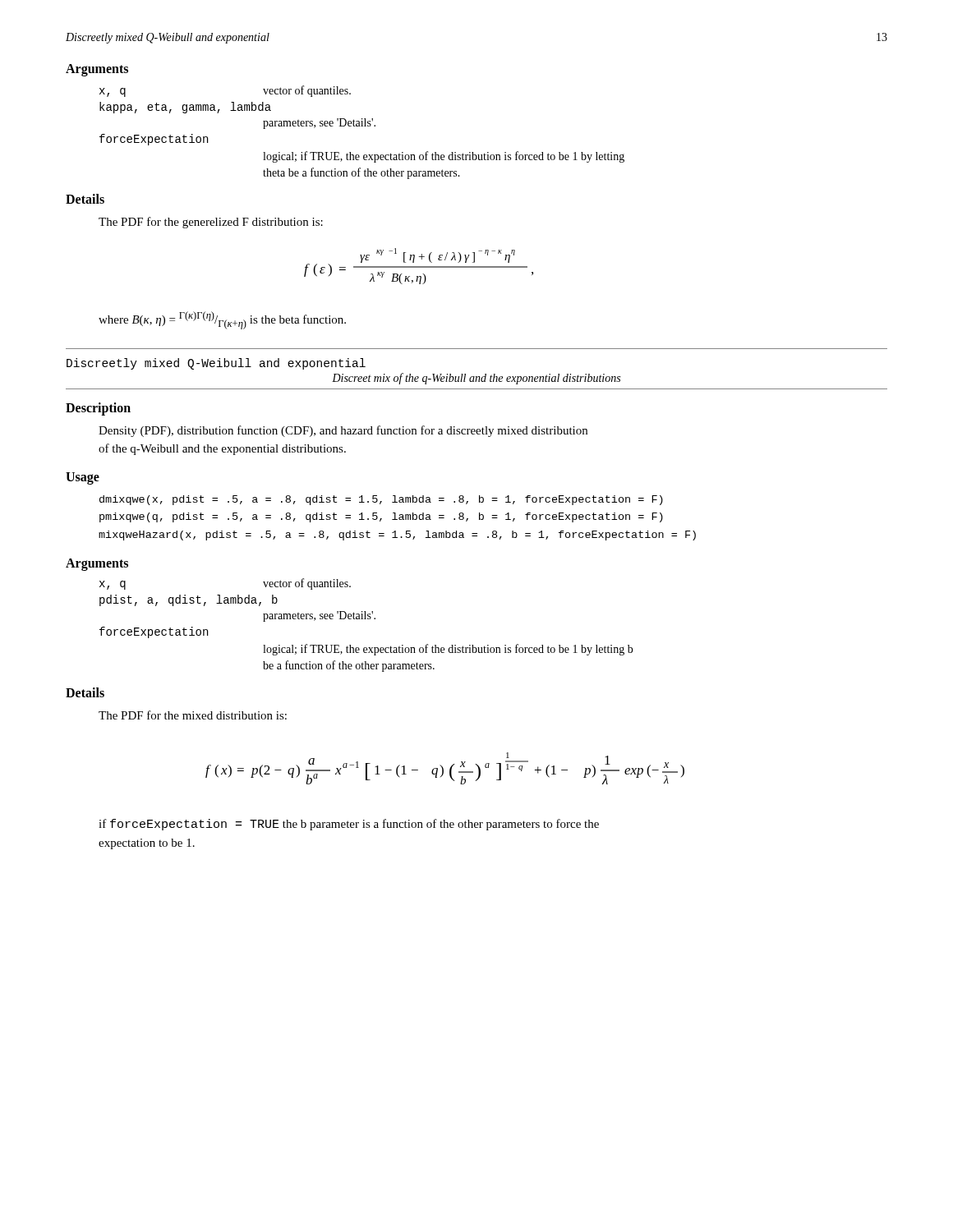953x1232 pixels.
Task: Navigate to the text block starting "The PDF for the mixed distribution is:"
Action: [193, 716]
